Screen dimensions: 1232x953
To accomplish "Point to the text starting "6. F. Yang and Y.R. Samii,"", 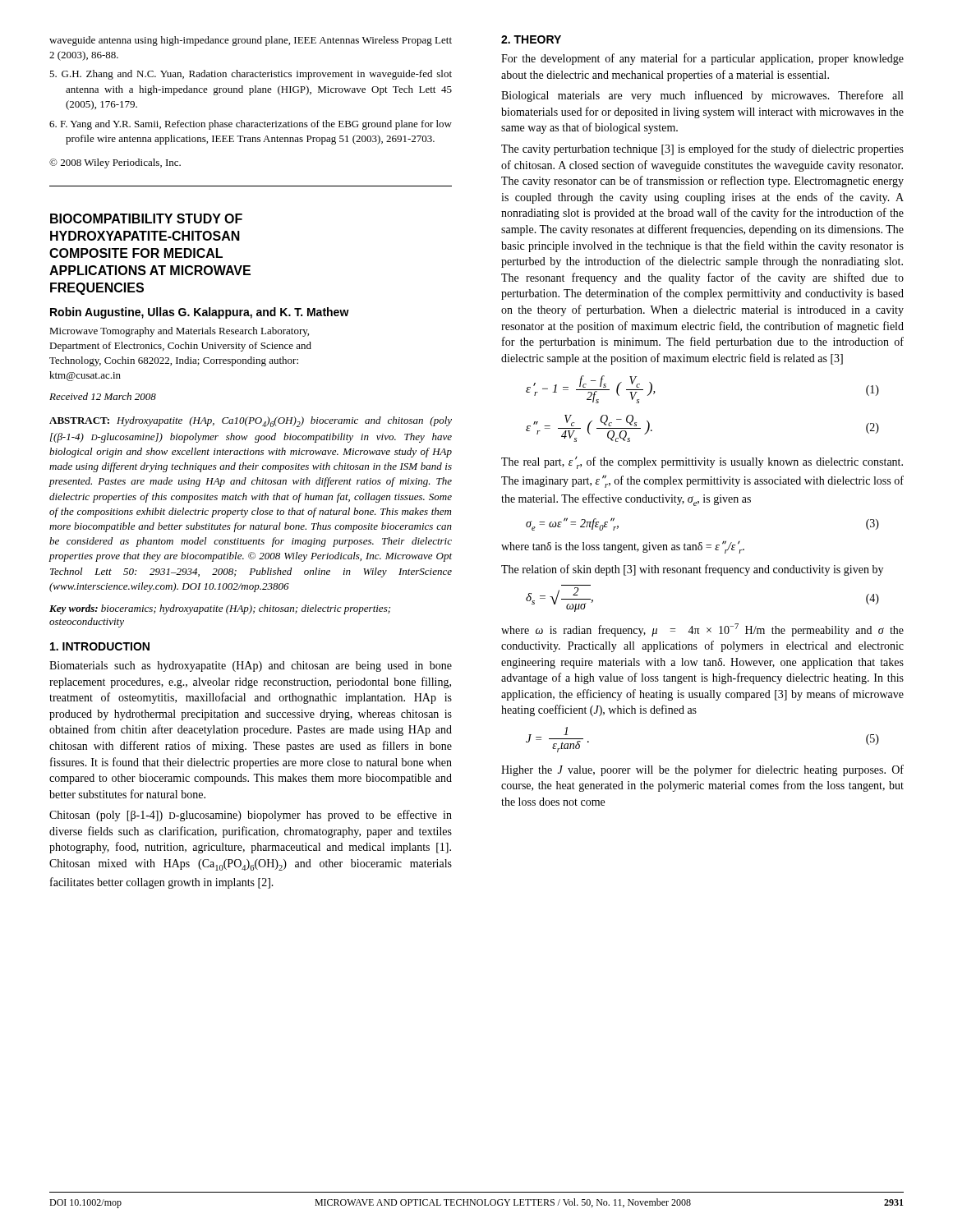I will click(x=251, y=131).
